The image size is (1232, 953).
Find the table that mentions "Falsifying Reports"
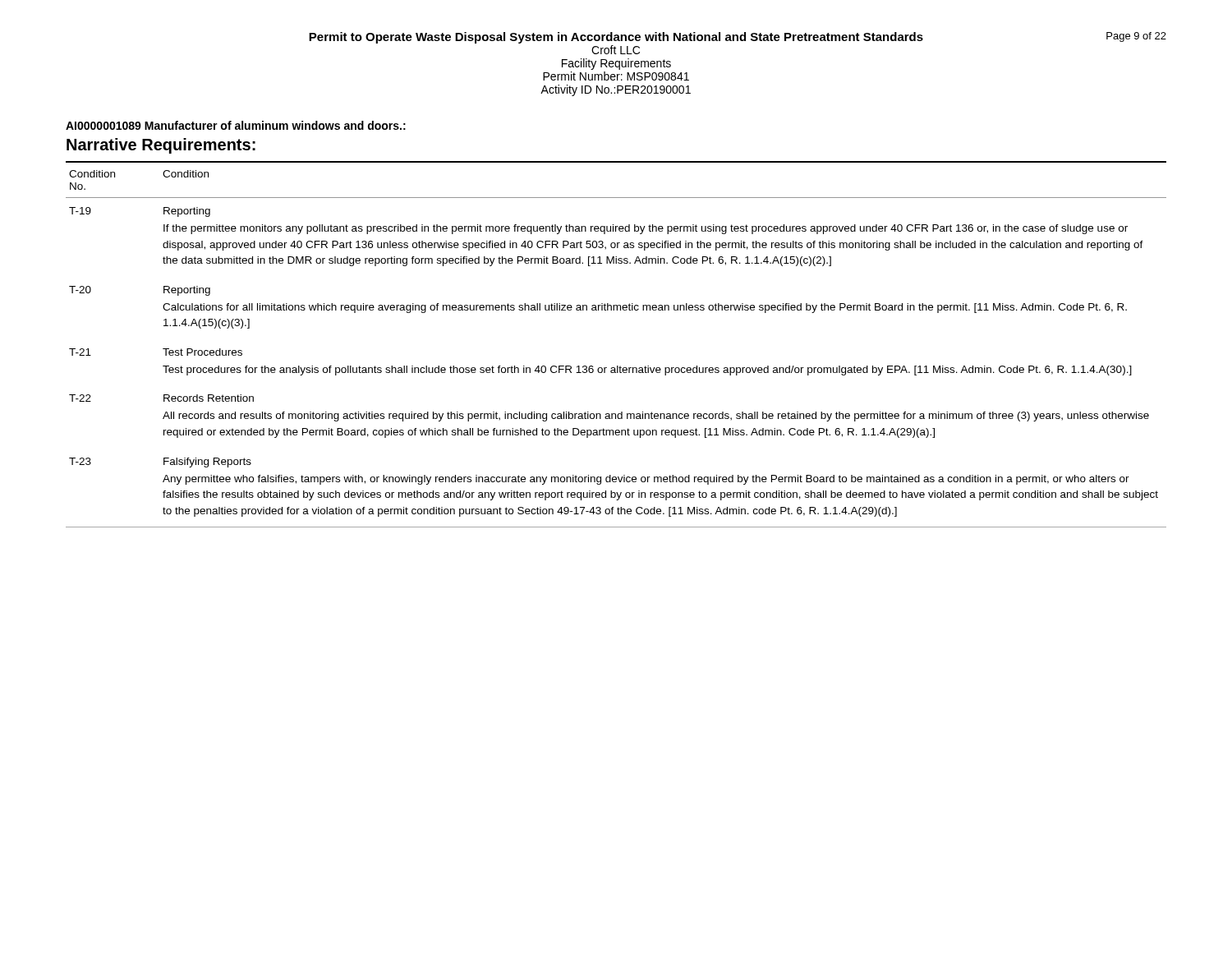click(x=616, y=344)
